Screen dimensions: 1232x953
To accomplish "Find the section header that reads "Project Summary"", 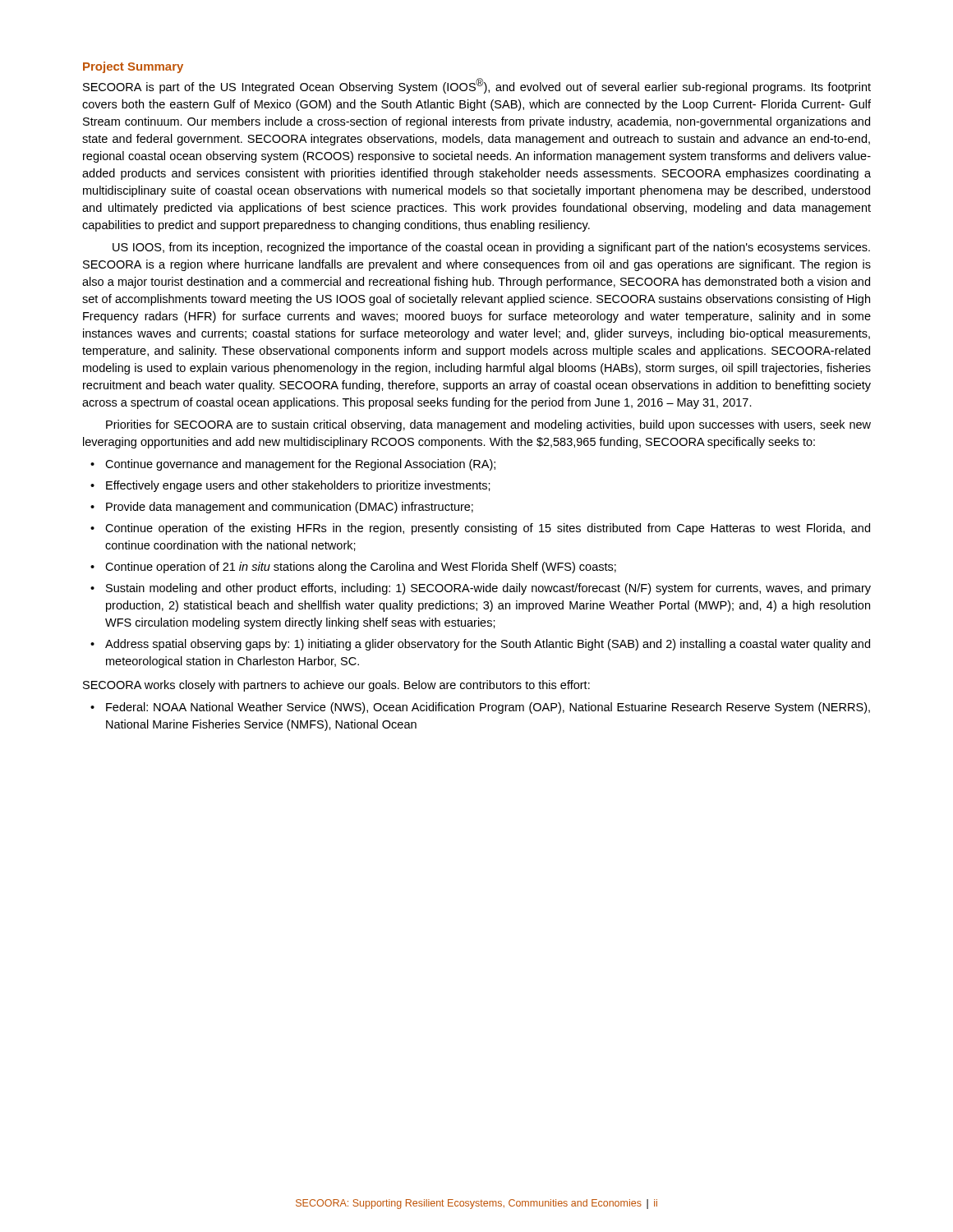I will [x=133, y=66].
